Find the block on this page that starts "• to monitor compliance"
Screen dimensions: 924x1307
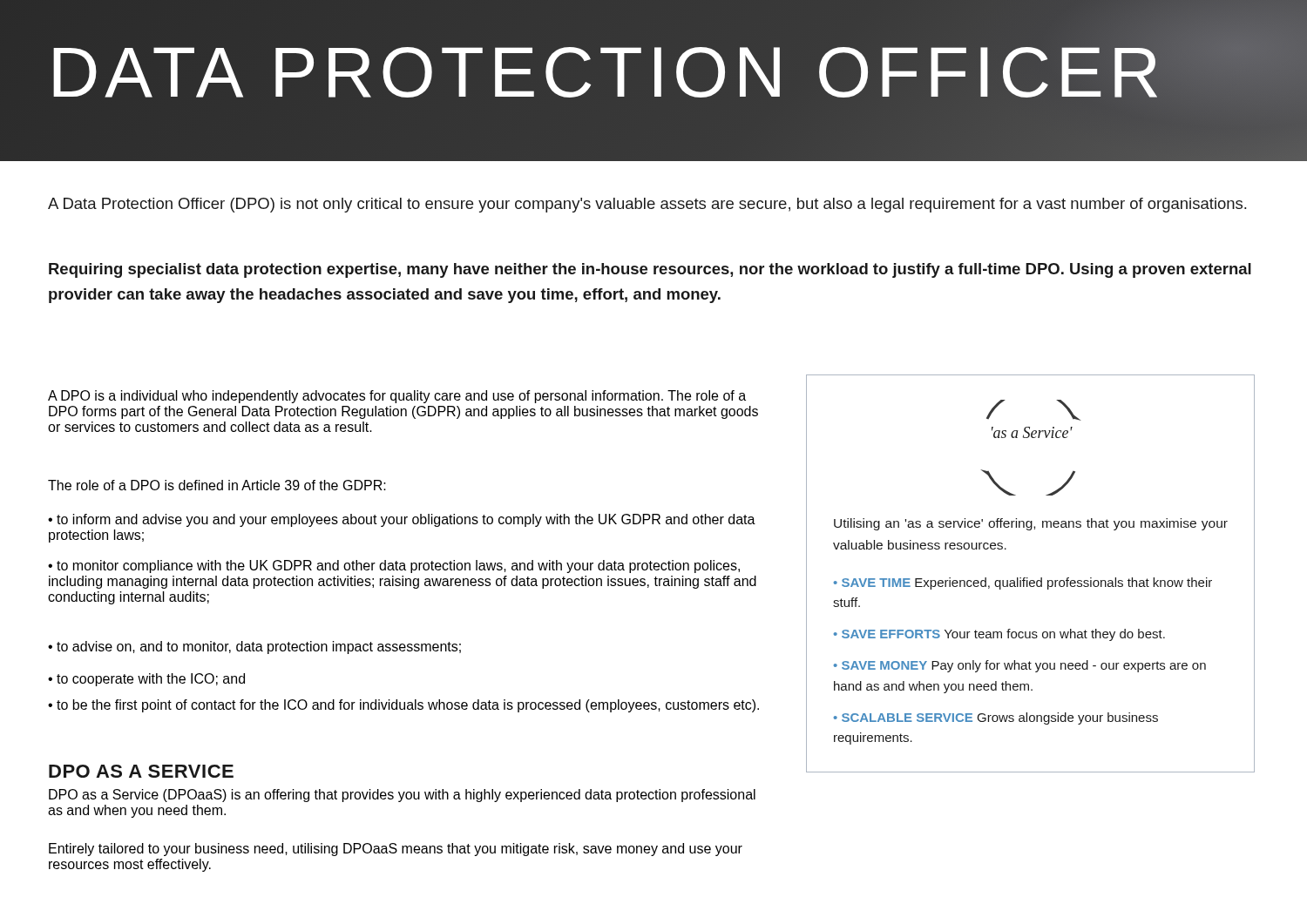point(405,582)
